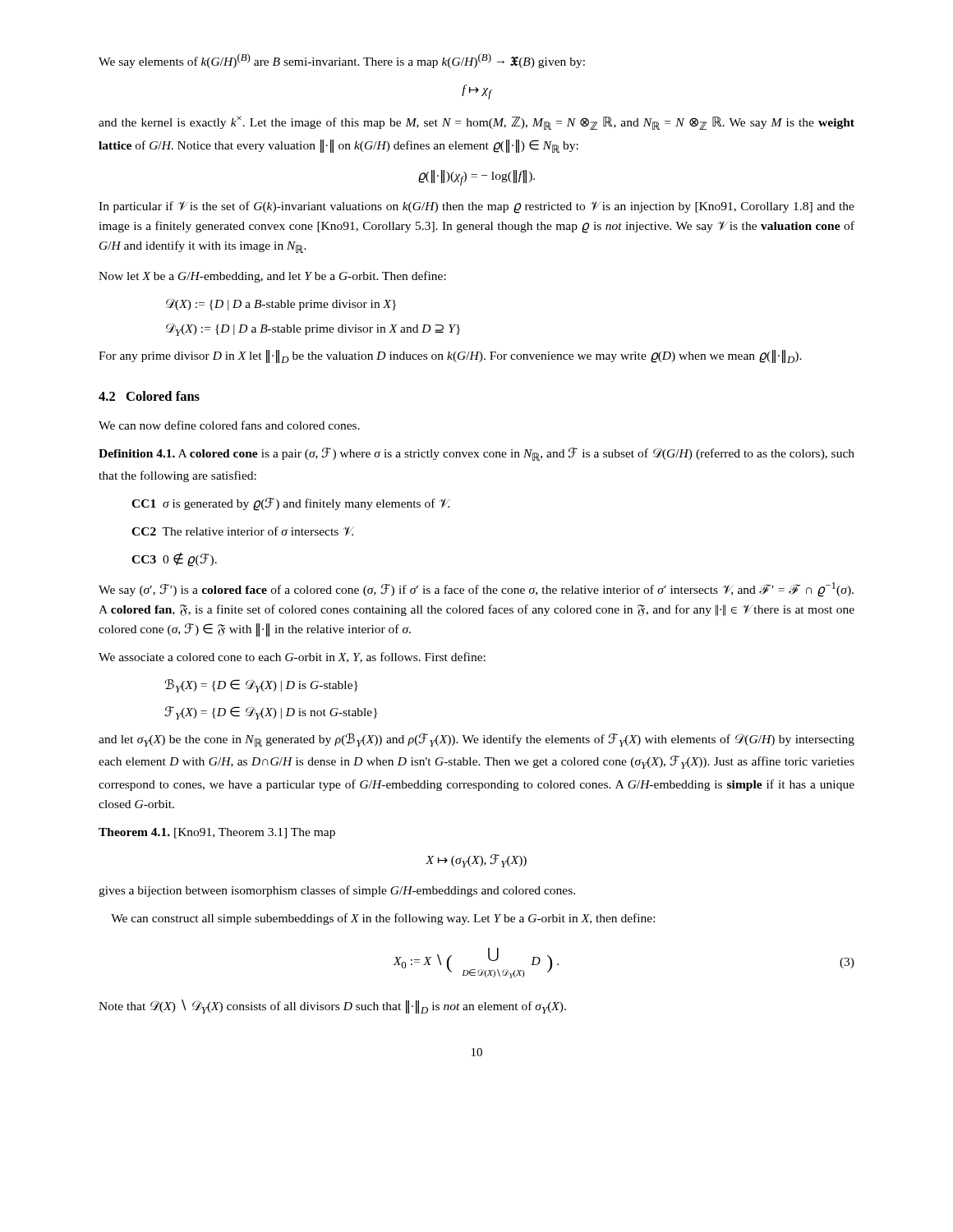953x1232 pixels.
Task: Find the block starting "ϱ(‖·‖)(χf) = − log(‖f‖)."
Action: 476,177
